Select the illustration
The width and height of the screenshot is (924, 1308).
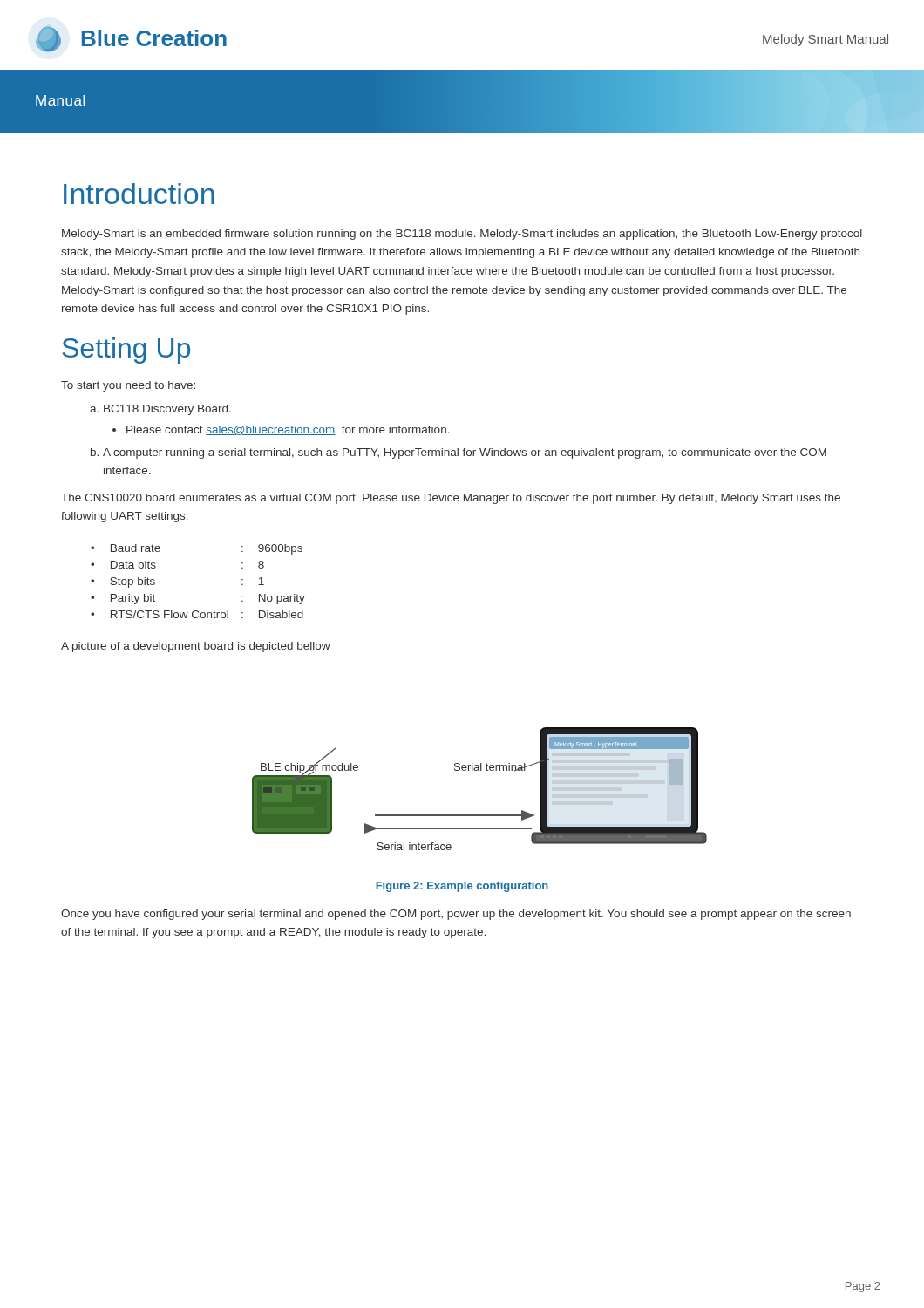click(x=462, y=776)
